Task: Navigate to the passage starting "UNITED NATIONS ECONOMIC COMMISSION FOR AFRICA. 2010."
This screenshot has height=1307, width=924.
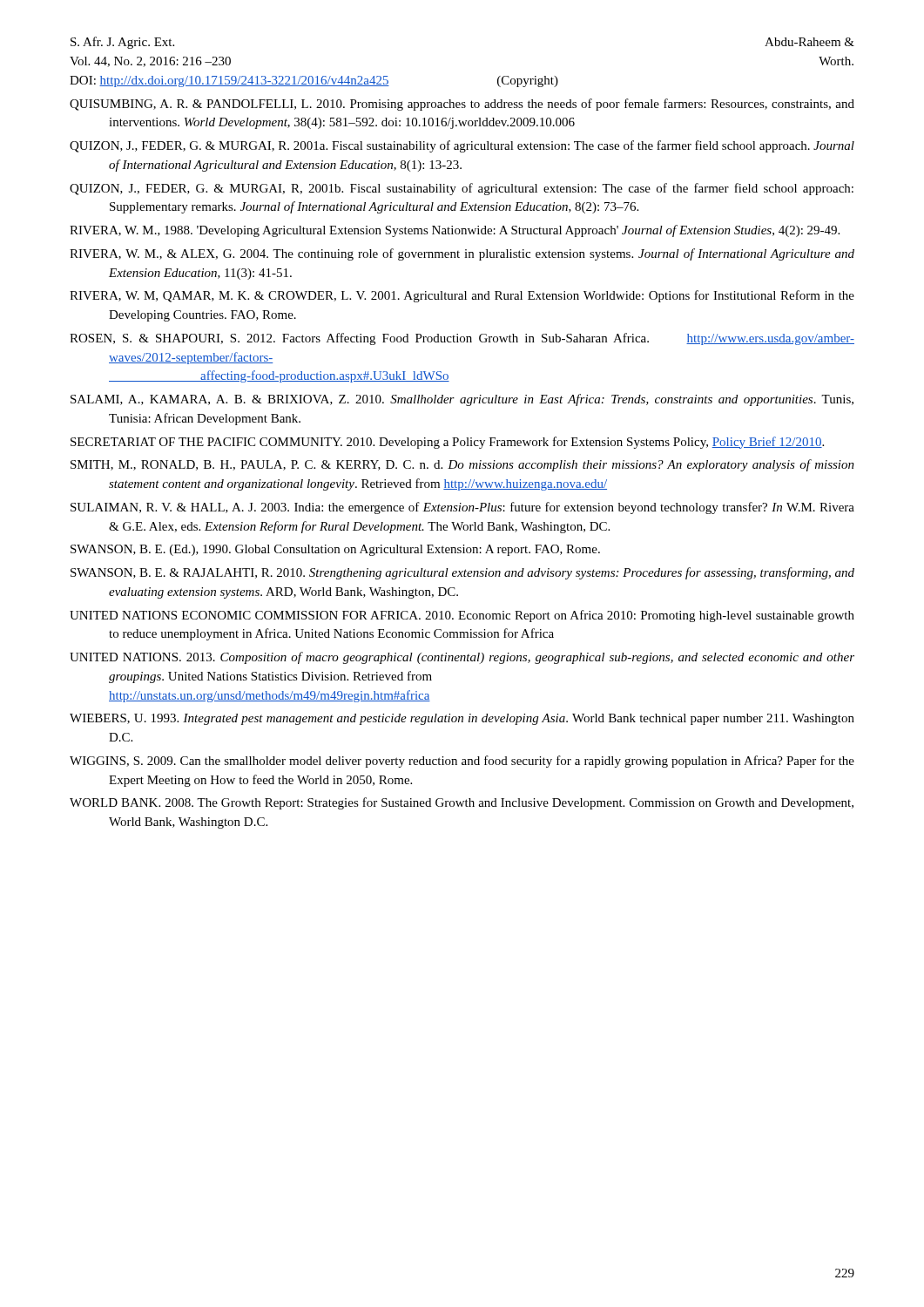Action: click(x=462, y=624)
